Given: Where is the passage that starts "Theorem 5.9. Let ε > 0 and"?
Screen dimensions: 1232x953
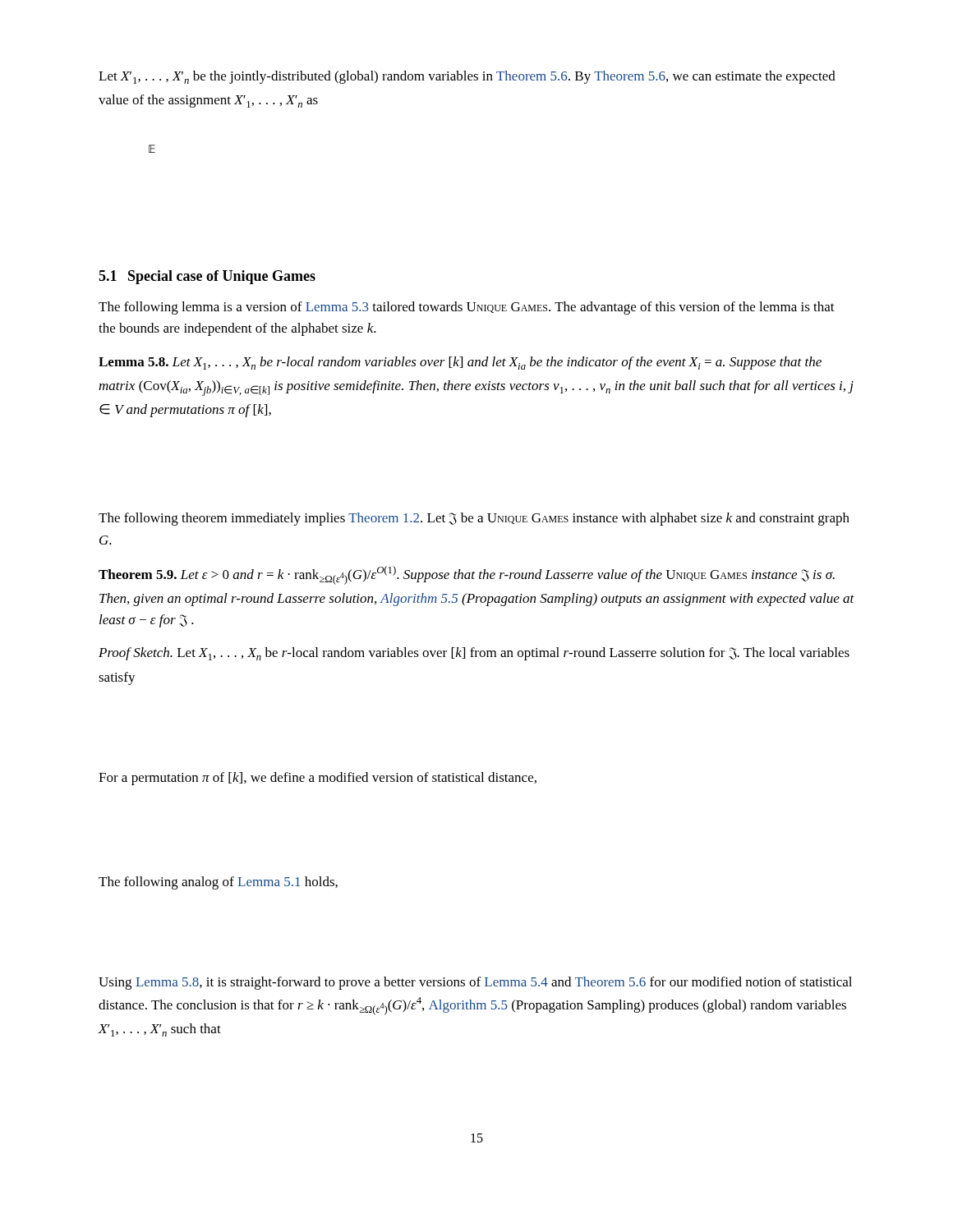Looking at the screenshot, I should (x=476, y=596).
